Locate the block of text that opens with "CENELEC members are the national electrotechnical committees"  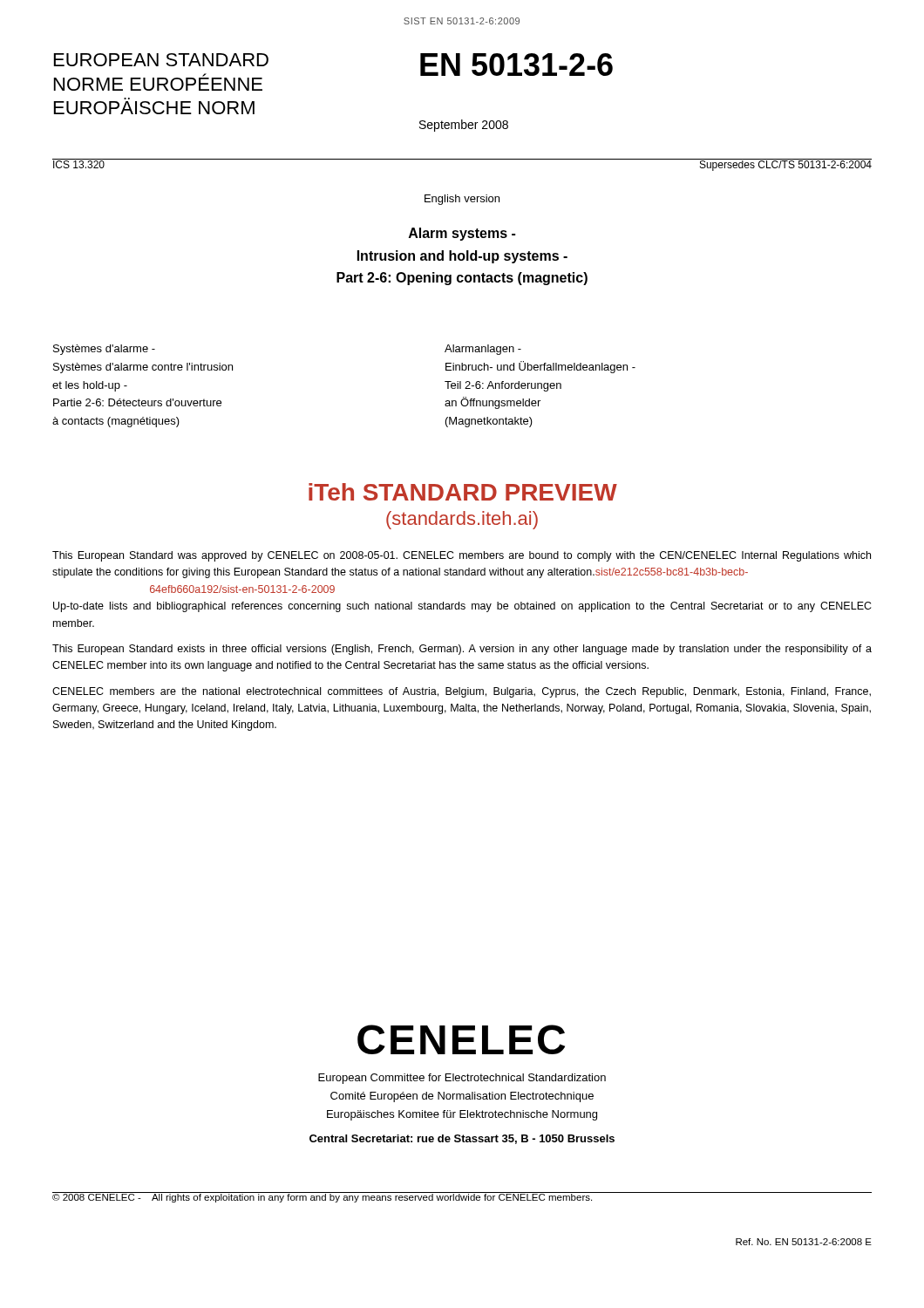coord(462,708)
